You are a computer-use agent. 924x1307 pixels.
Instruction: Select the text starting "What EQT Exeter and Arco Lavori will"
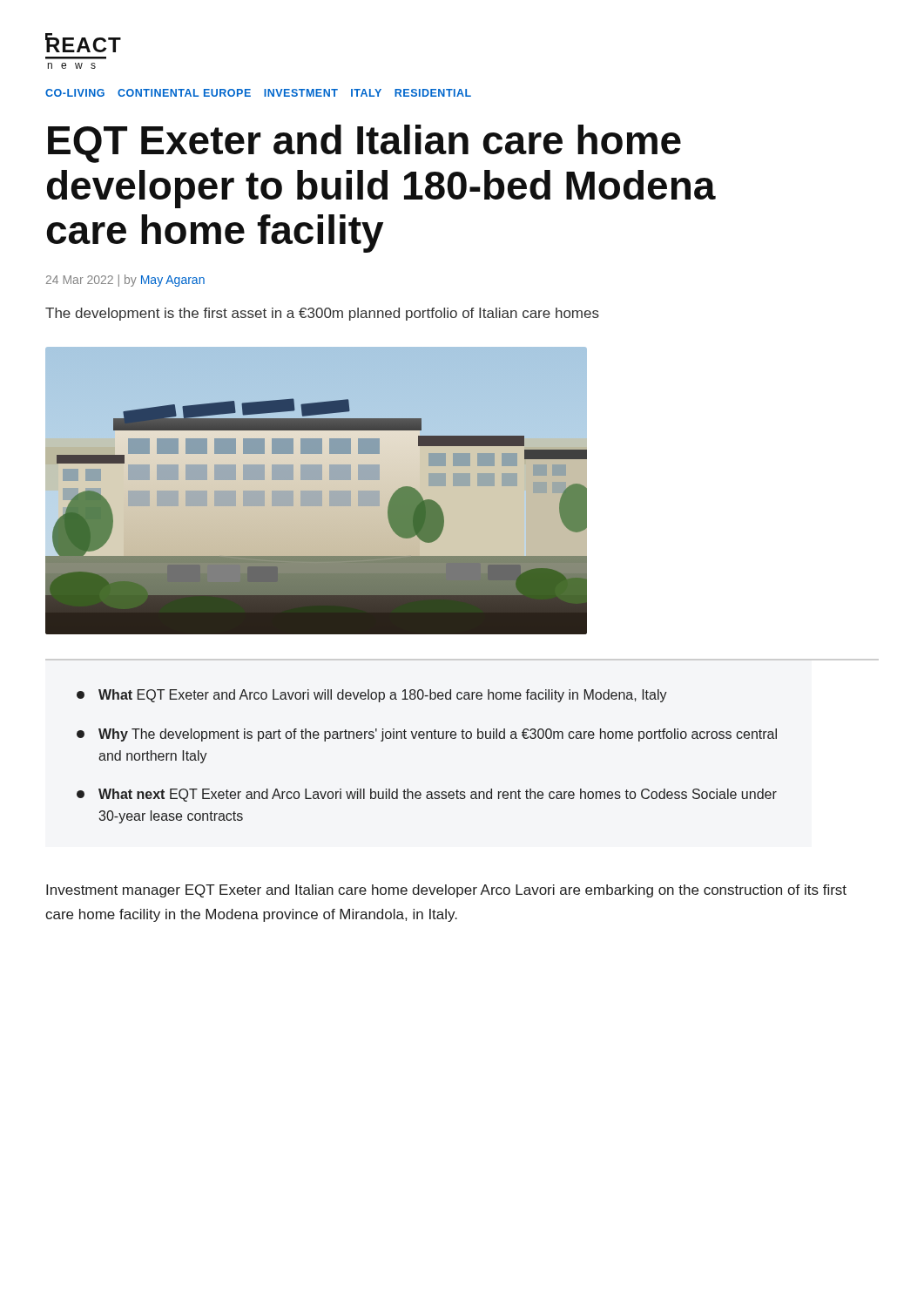click(372, 696)
